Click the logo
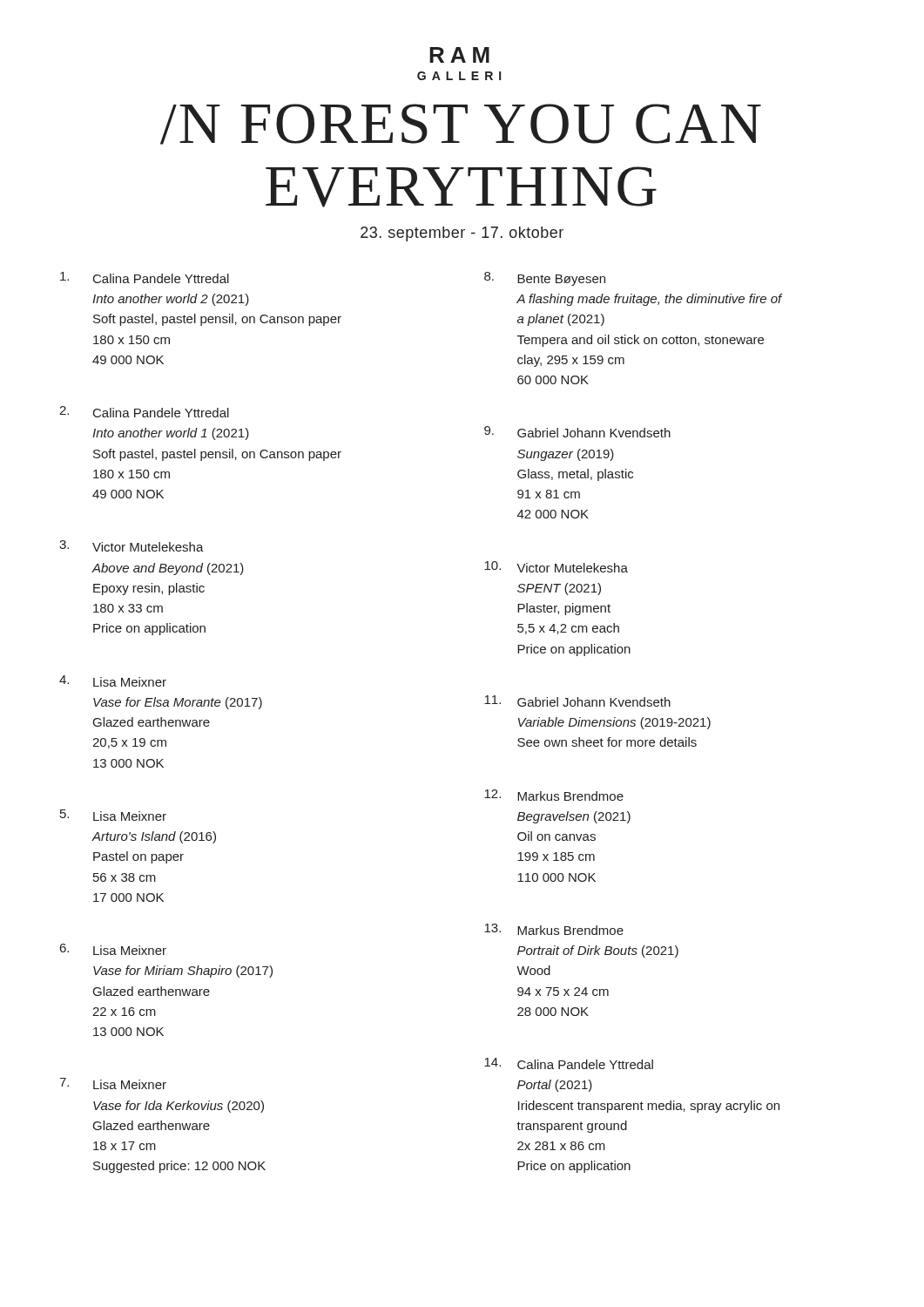The height and width of the screenshot is (1307, 924). [462, 42]
